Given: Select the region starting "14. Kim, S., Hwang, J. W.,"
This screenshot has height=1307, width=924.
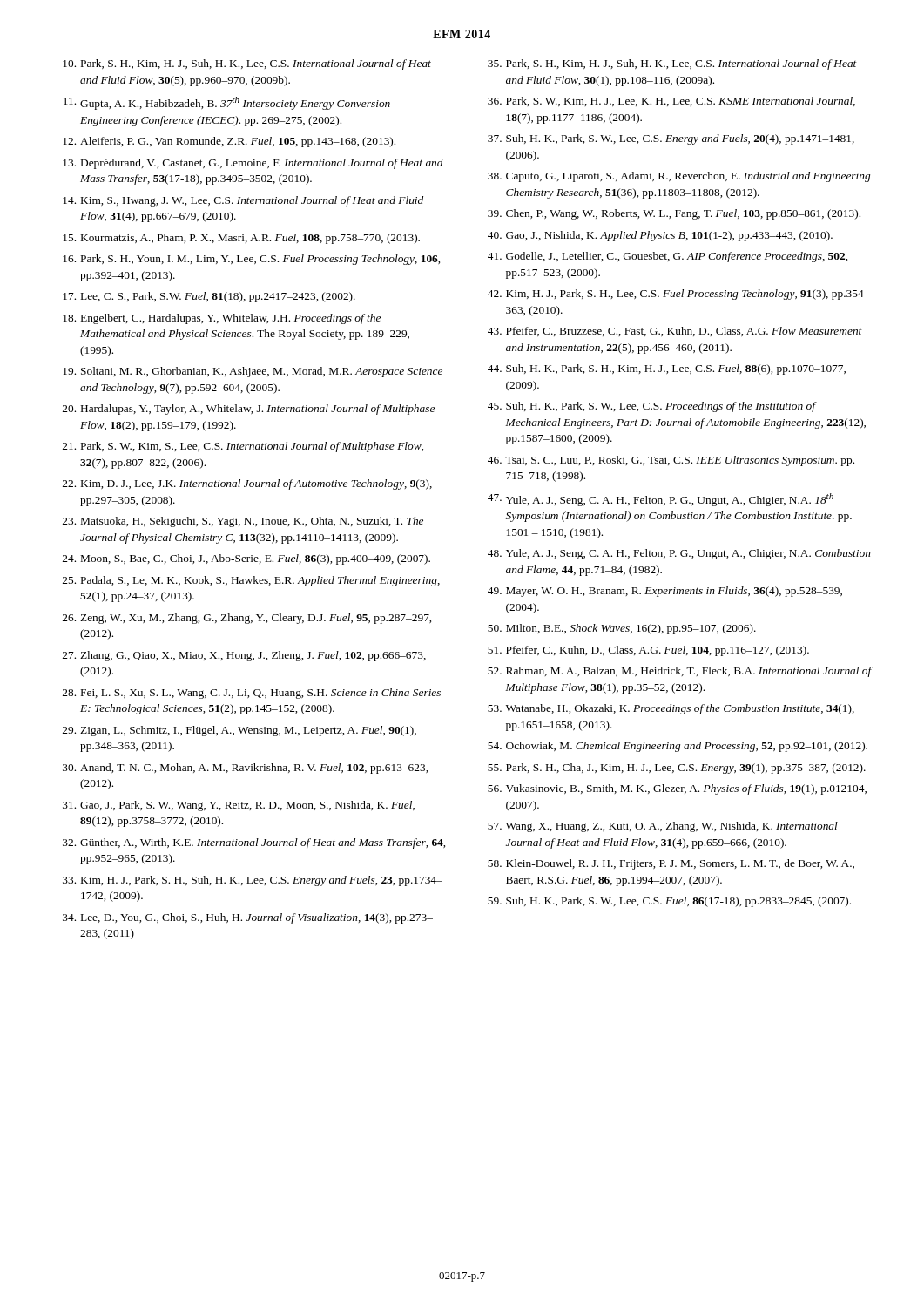Looking at the screenshot, I should [x=249, y=209].
